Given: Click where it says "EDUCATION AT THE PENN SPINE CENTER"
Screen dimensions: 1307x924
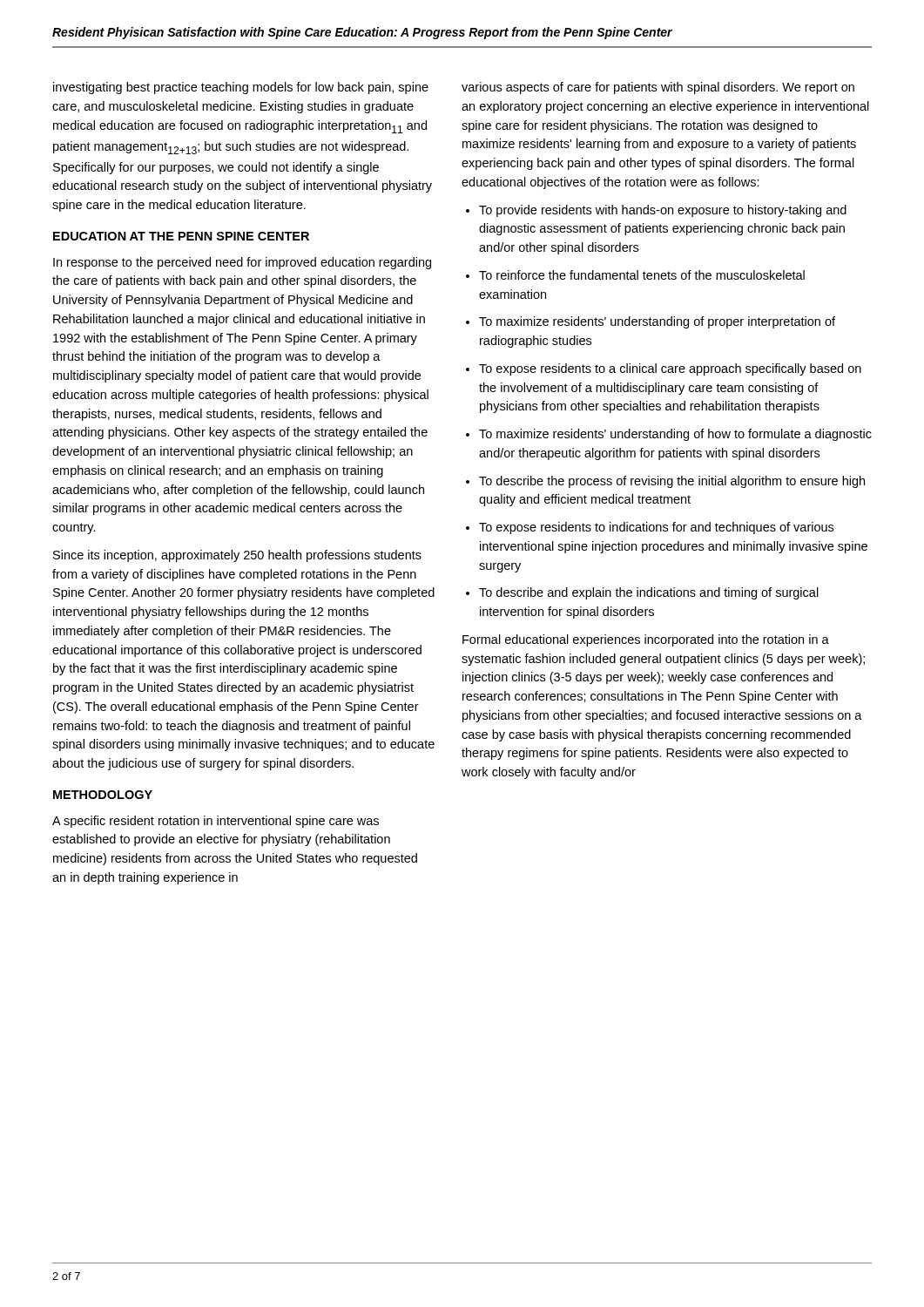Looking at the screenshot, I should click(244, 237).
